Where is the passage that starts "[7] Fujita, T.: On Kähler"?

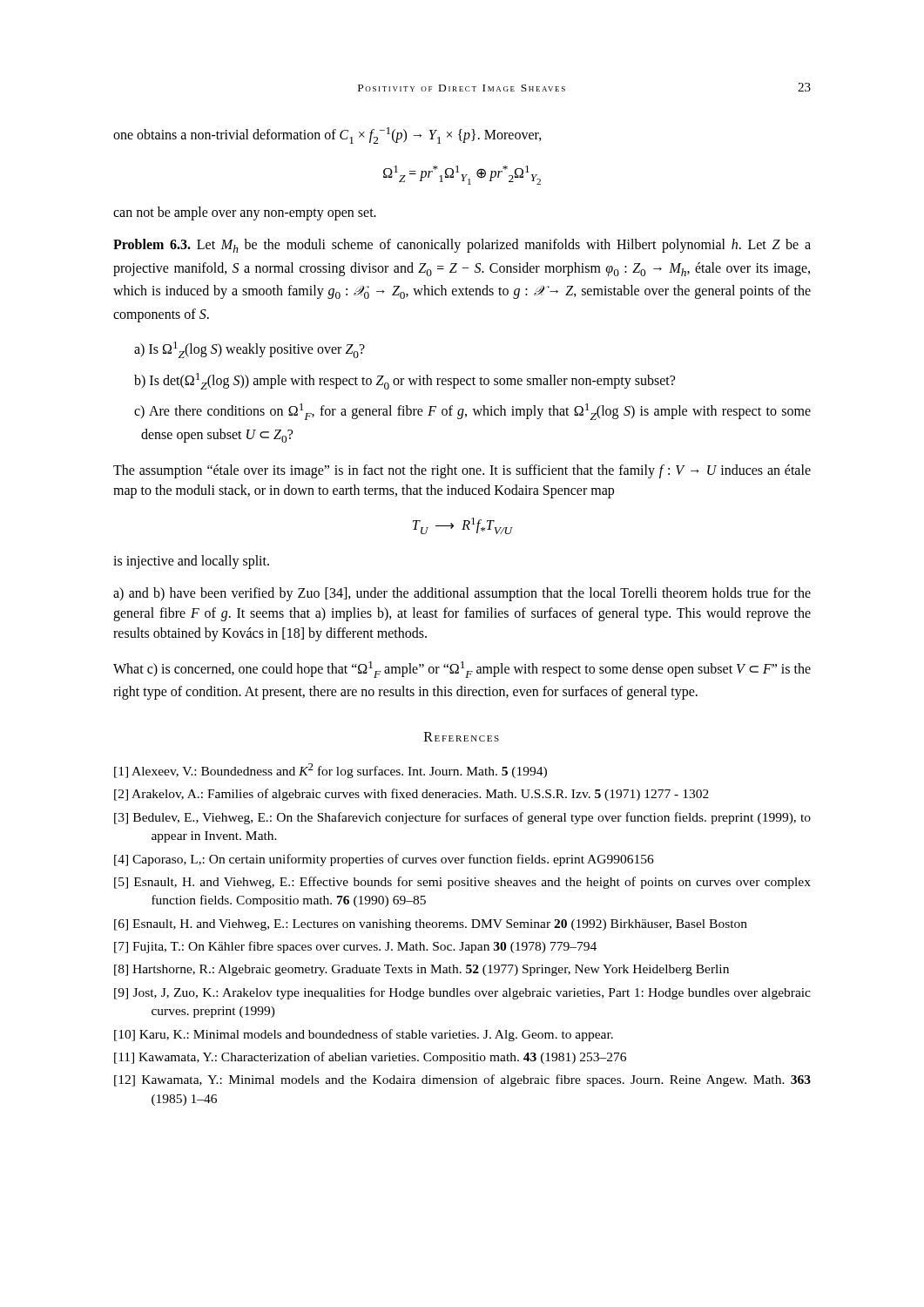click(x=355, y=946)
